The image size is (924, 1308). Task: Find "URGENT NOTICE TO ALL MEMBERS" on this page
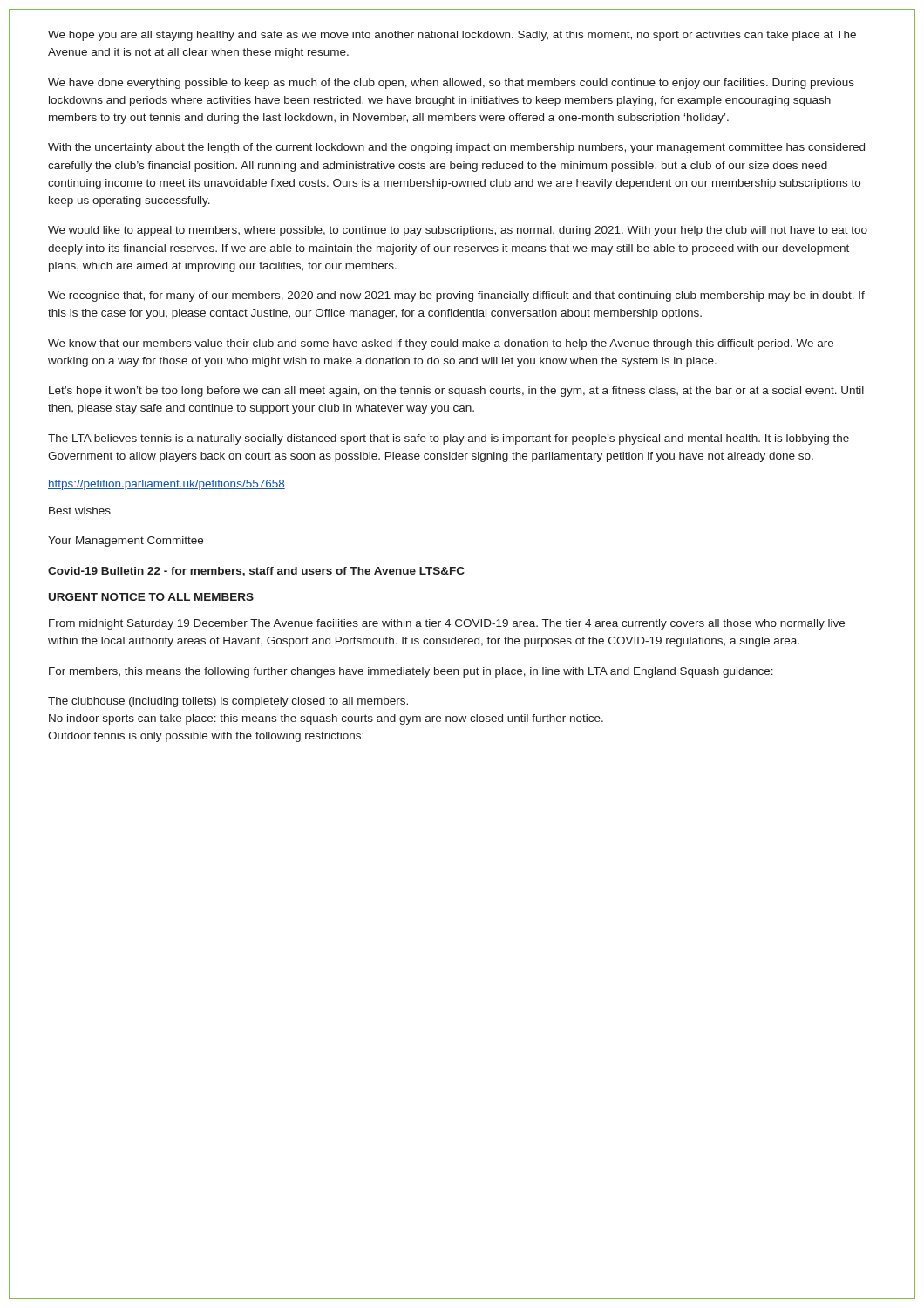tap(151, 597)
